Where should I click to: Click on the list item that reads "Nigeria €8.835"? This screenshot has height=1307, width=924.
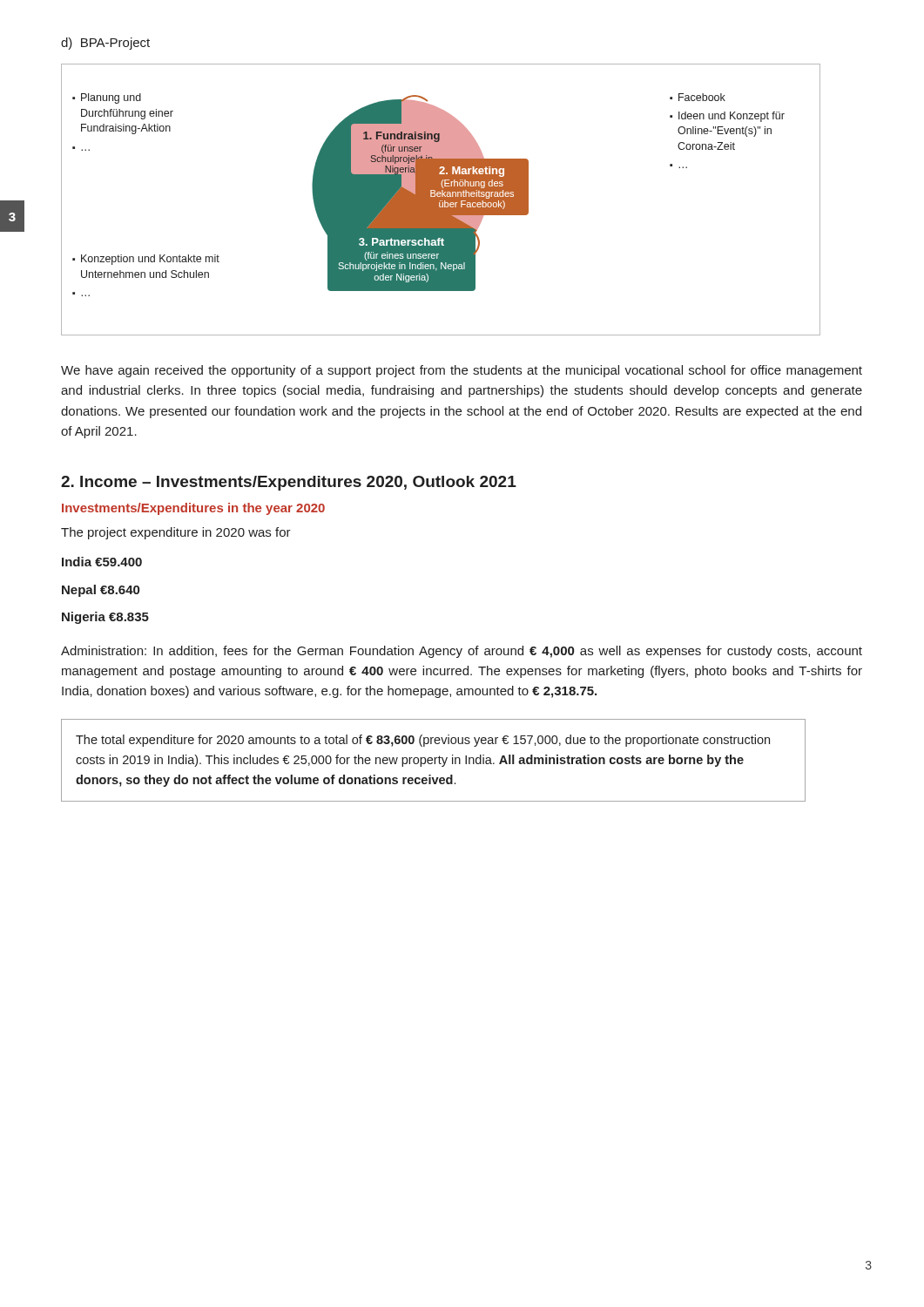105,617
